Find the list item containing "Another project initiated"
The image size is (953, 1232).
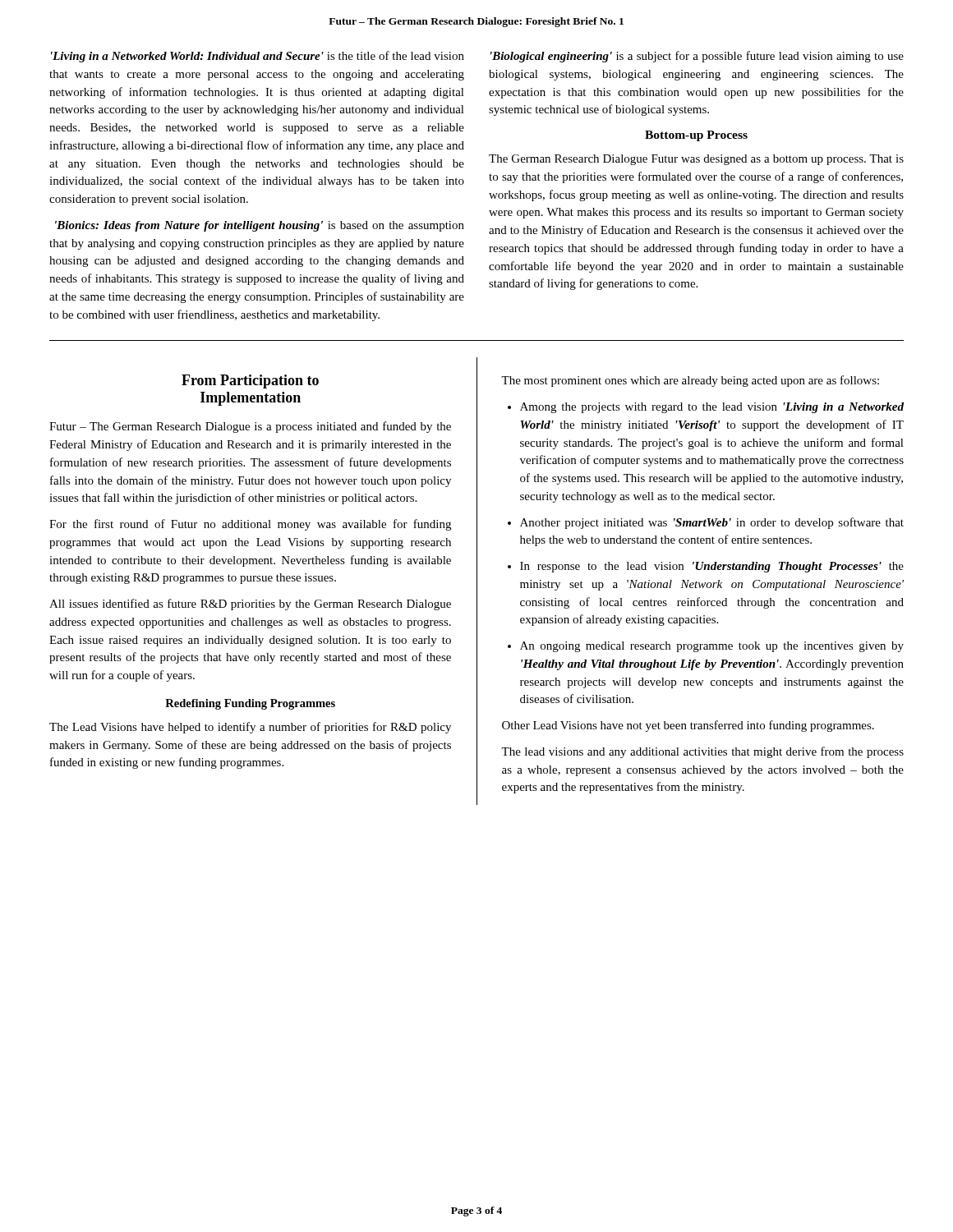point(703,532)
